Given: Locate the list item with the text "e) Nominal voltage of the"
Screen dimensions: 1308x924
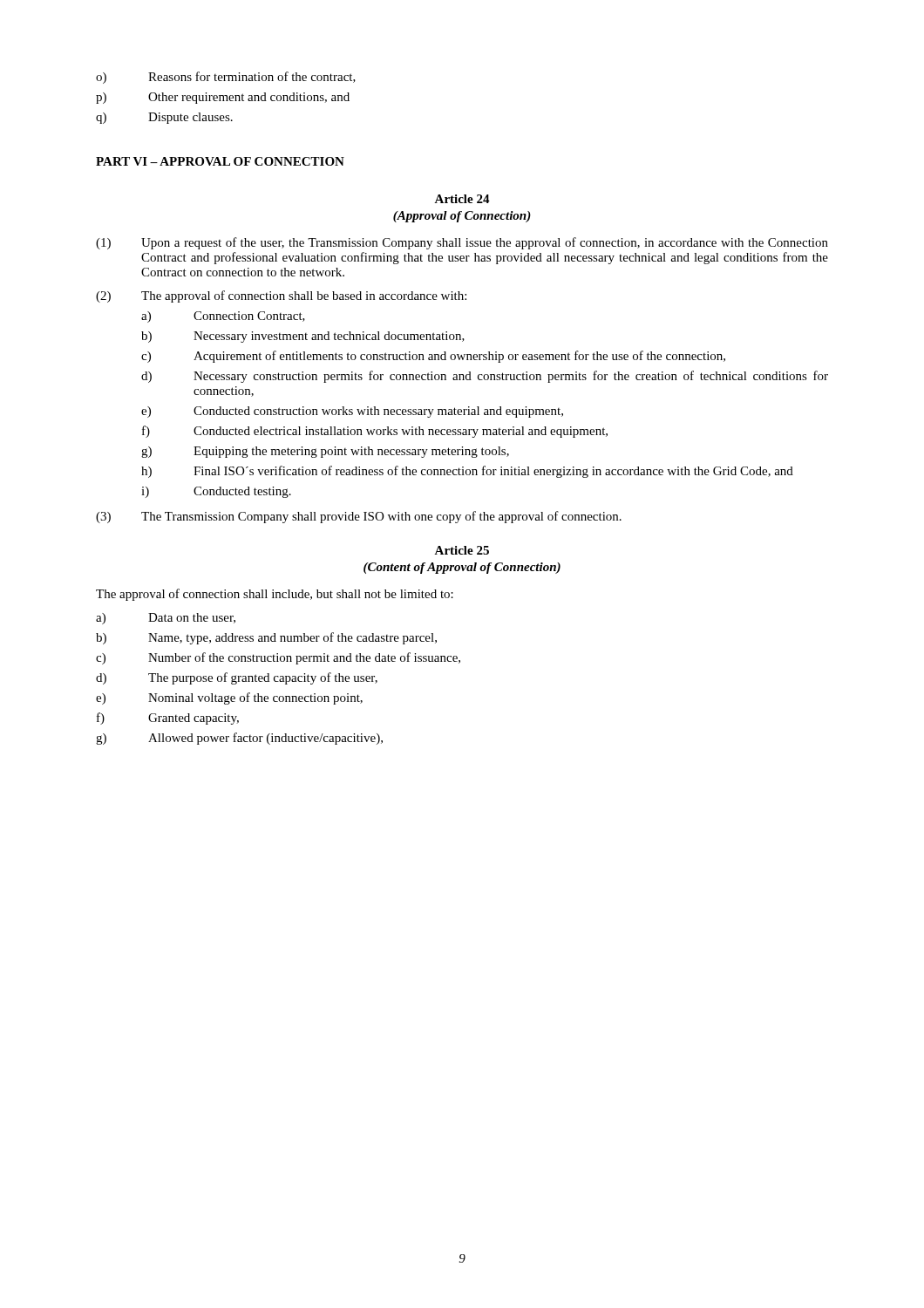Looking at the screenshot, I should click(x=229, y=698).
